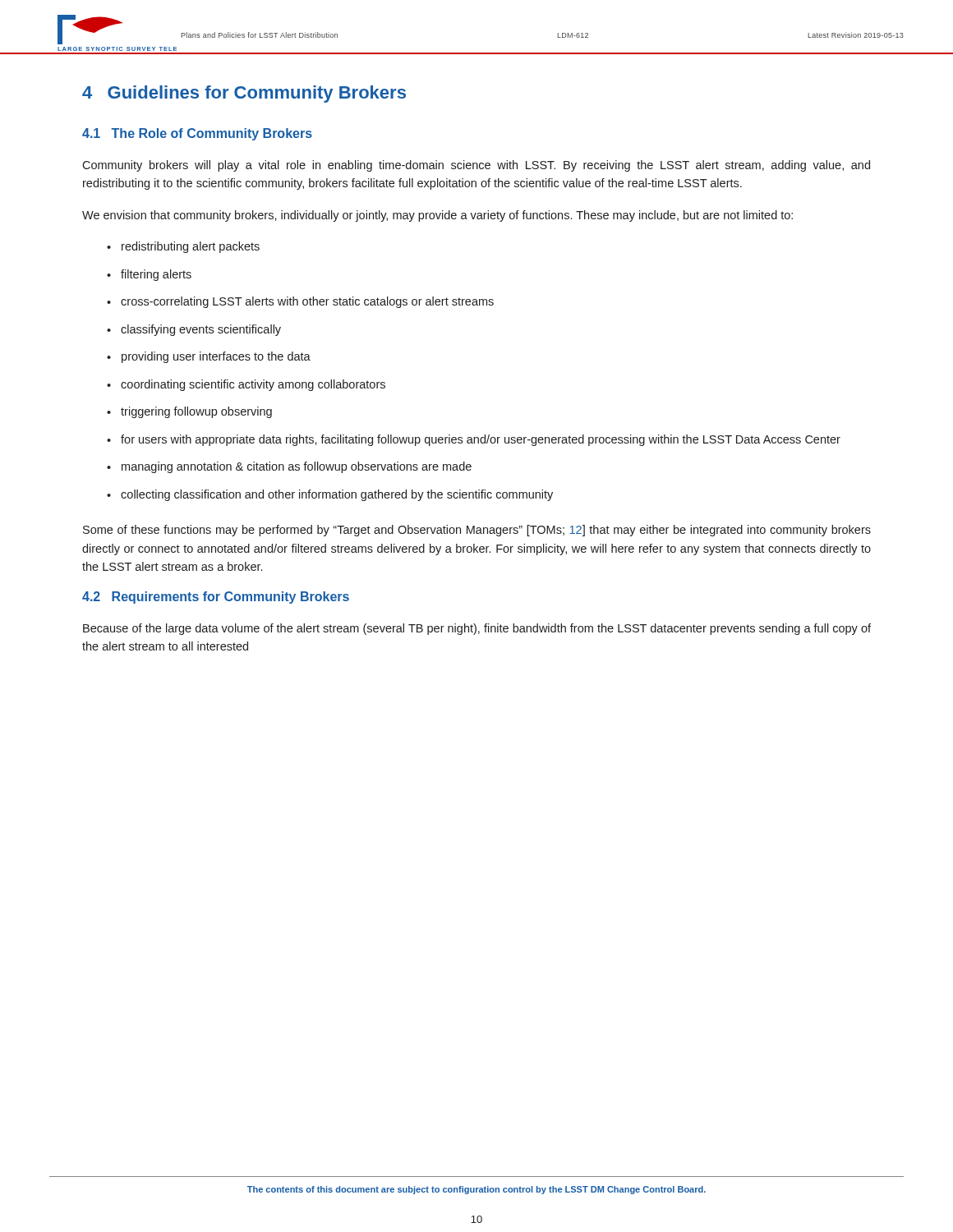Point to the passage starting "Community brokers will play a vital role in"
The width and height of the screenshot is (953, 1232).
click(x=476, y=174)
